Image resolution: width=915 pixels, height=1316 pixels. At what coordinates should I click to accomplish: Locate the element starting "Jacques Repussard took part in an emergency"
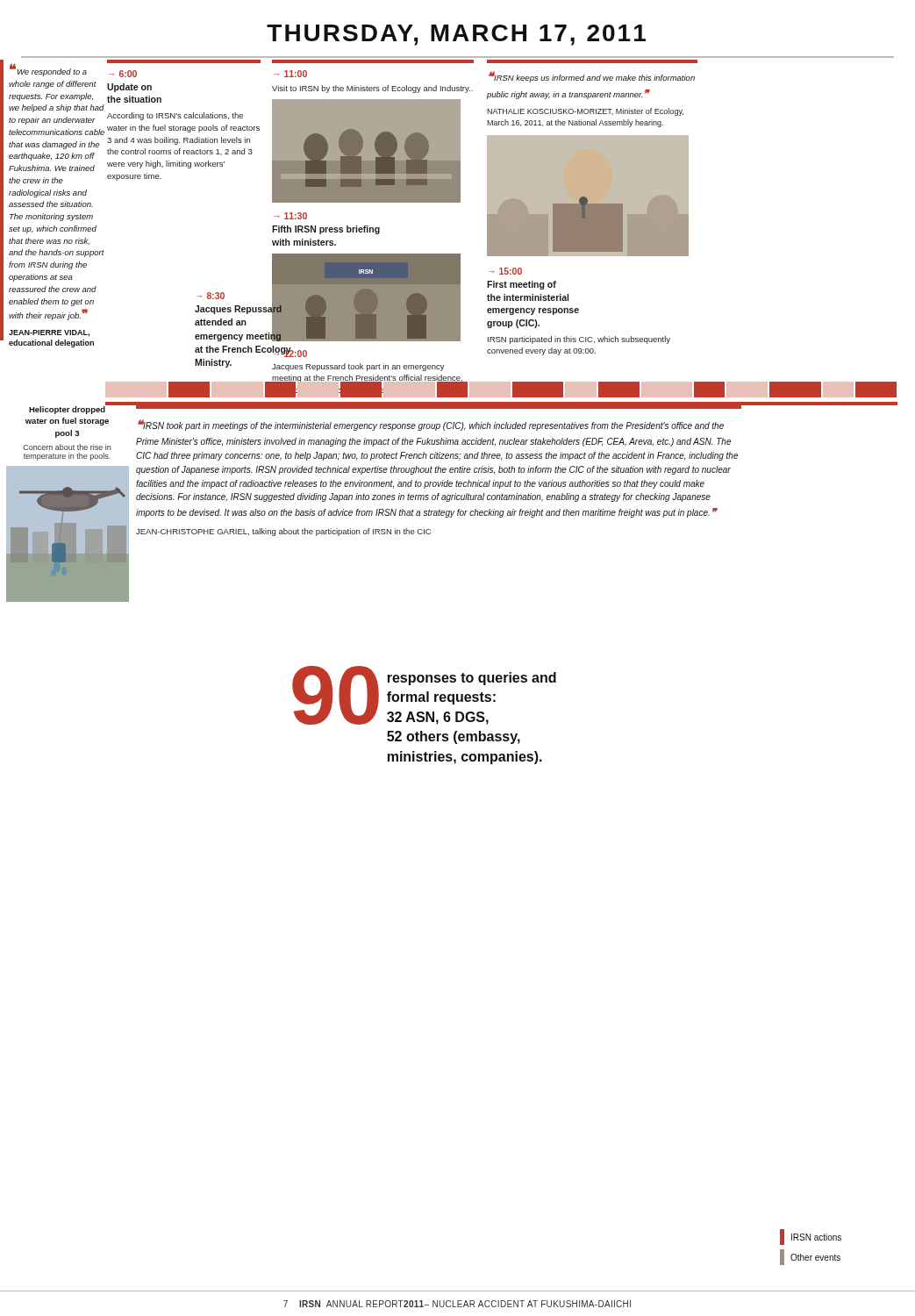[367, 378]
